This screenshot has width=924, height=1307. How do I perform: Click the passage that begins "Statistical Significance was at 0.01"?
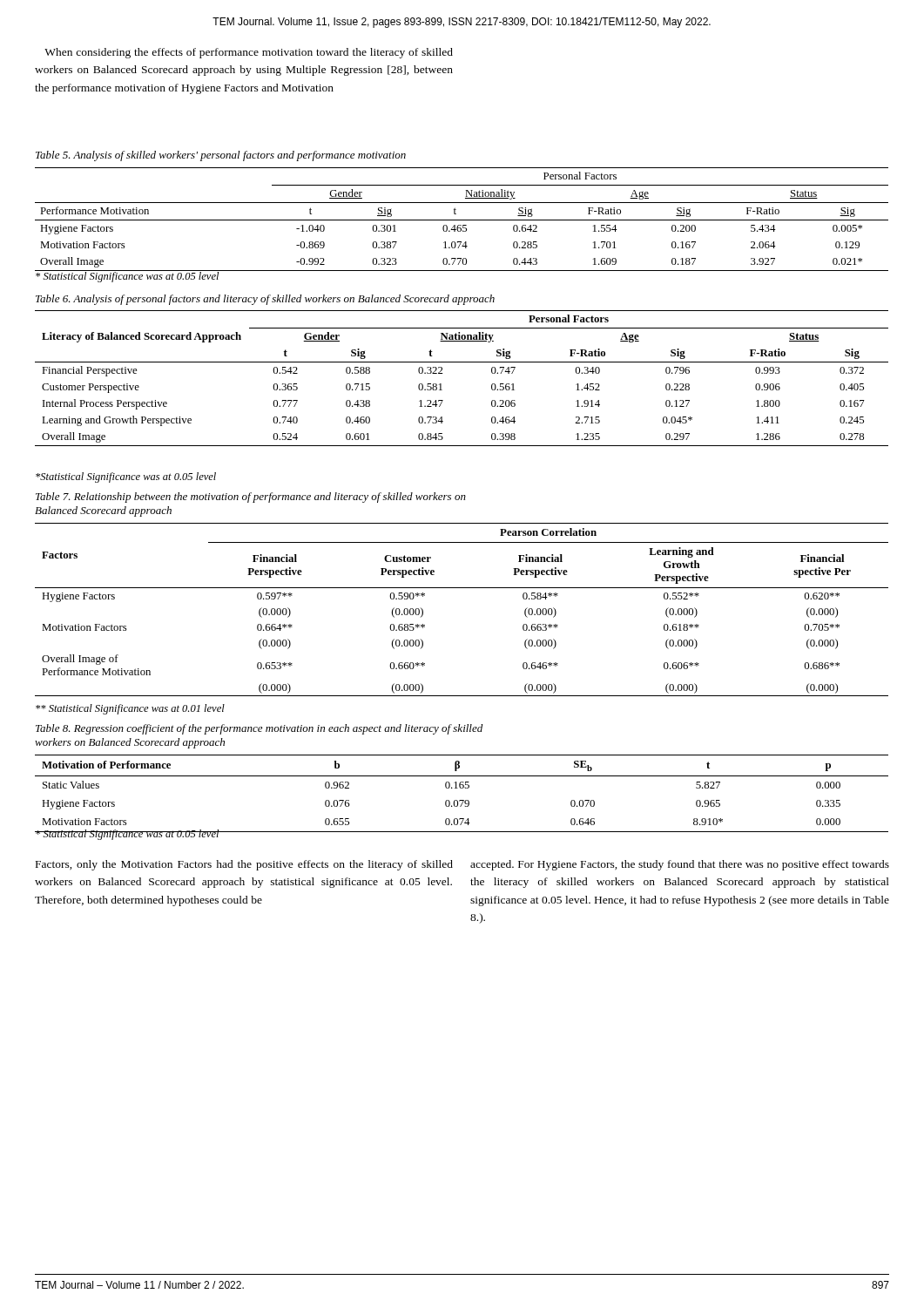[x=130, y=708]
